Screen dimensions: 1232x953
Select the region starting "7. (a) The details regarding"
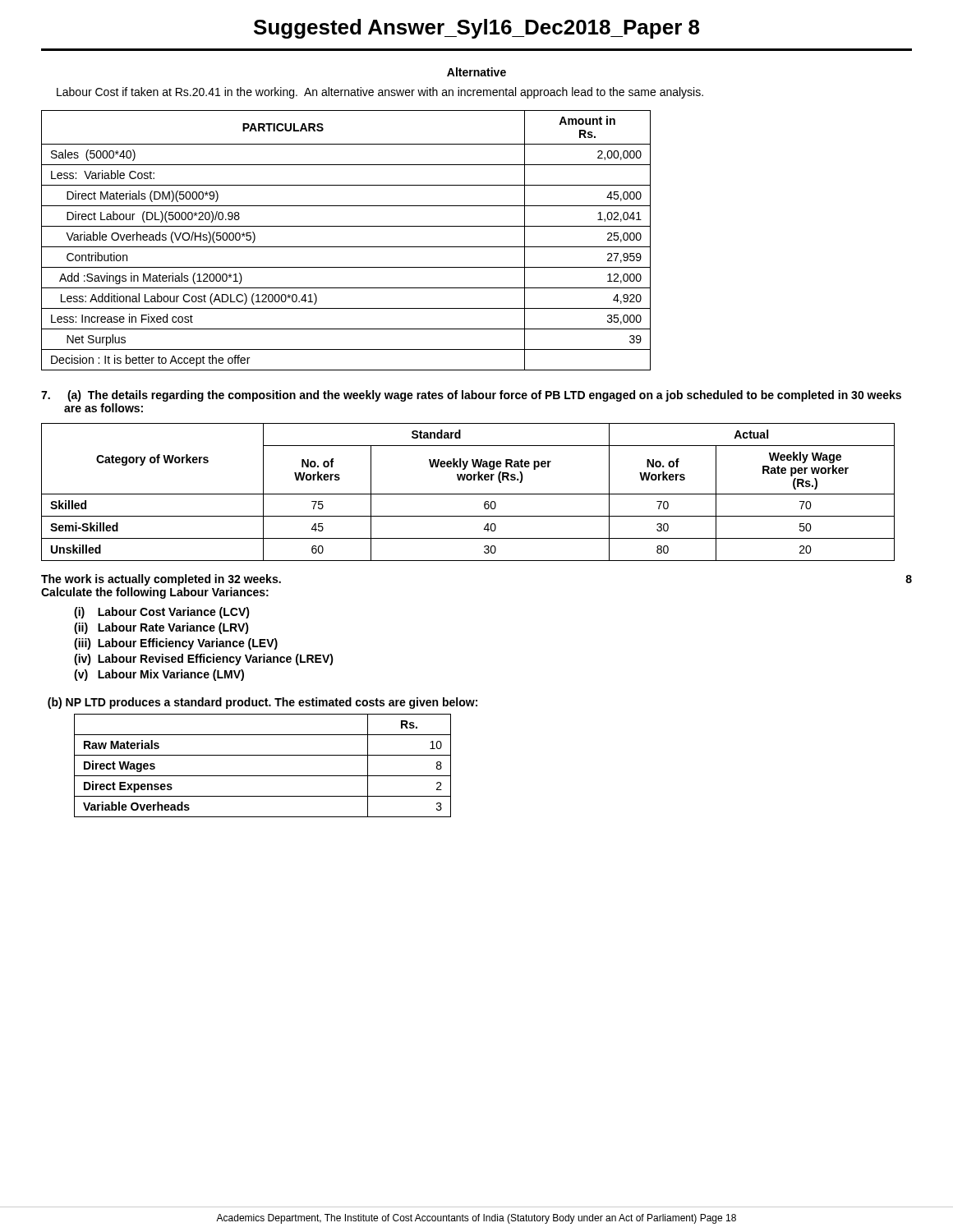point(476,402)
